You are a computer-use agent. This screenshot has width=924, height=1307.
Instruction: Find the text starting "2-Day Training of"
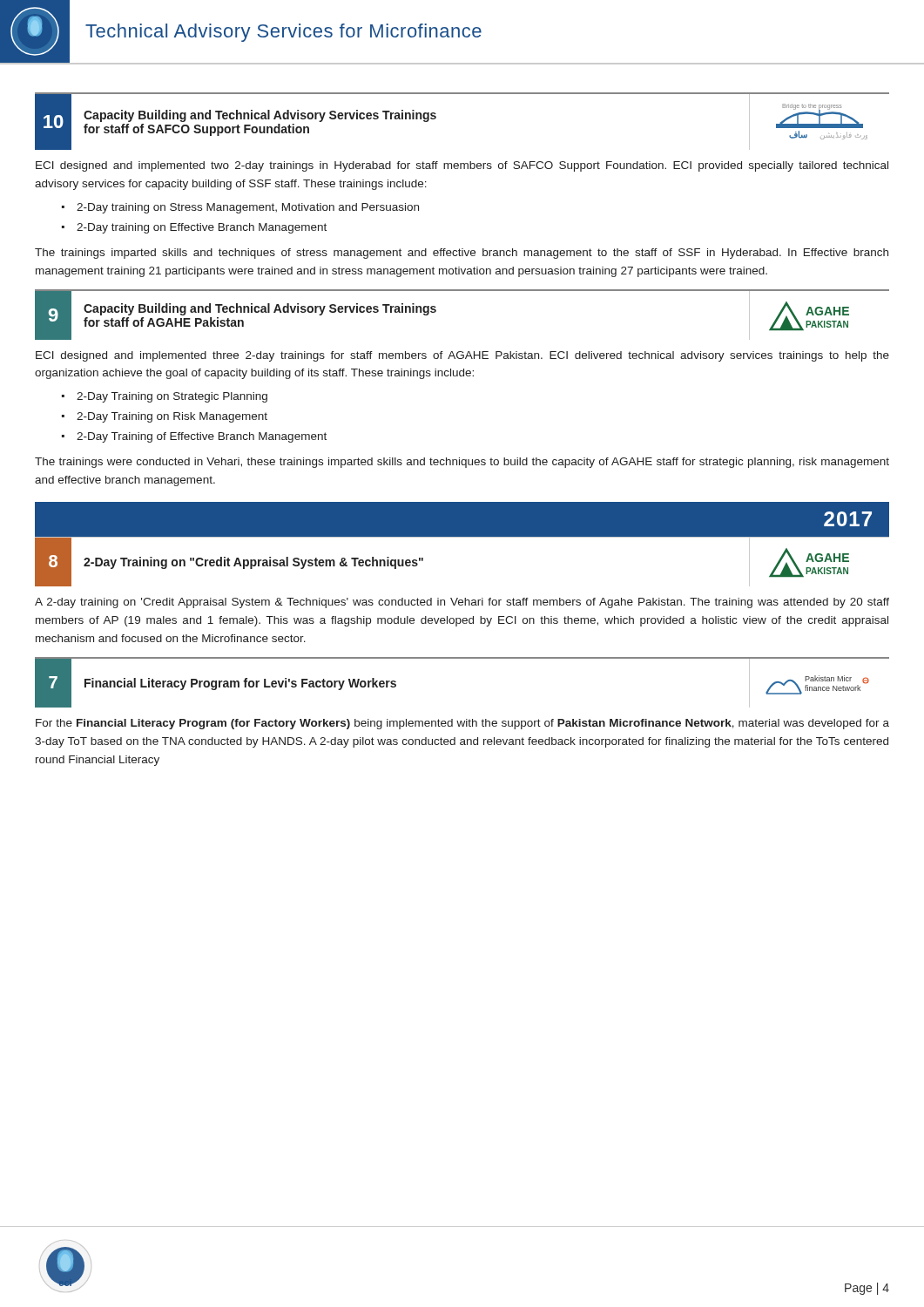[x=202, y=436]
